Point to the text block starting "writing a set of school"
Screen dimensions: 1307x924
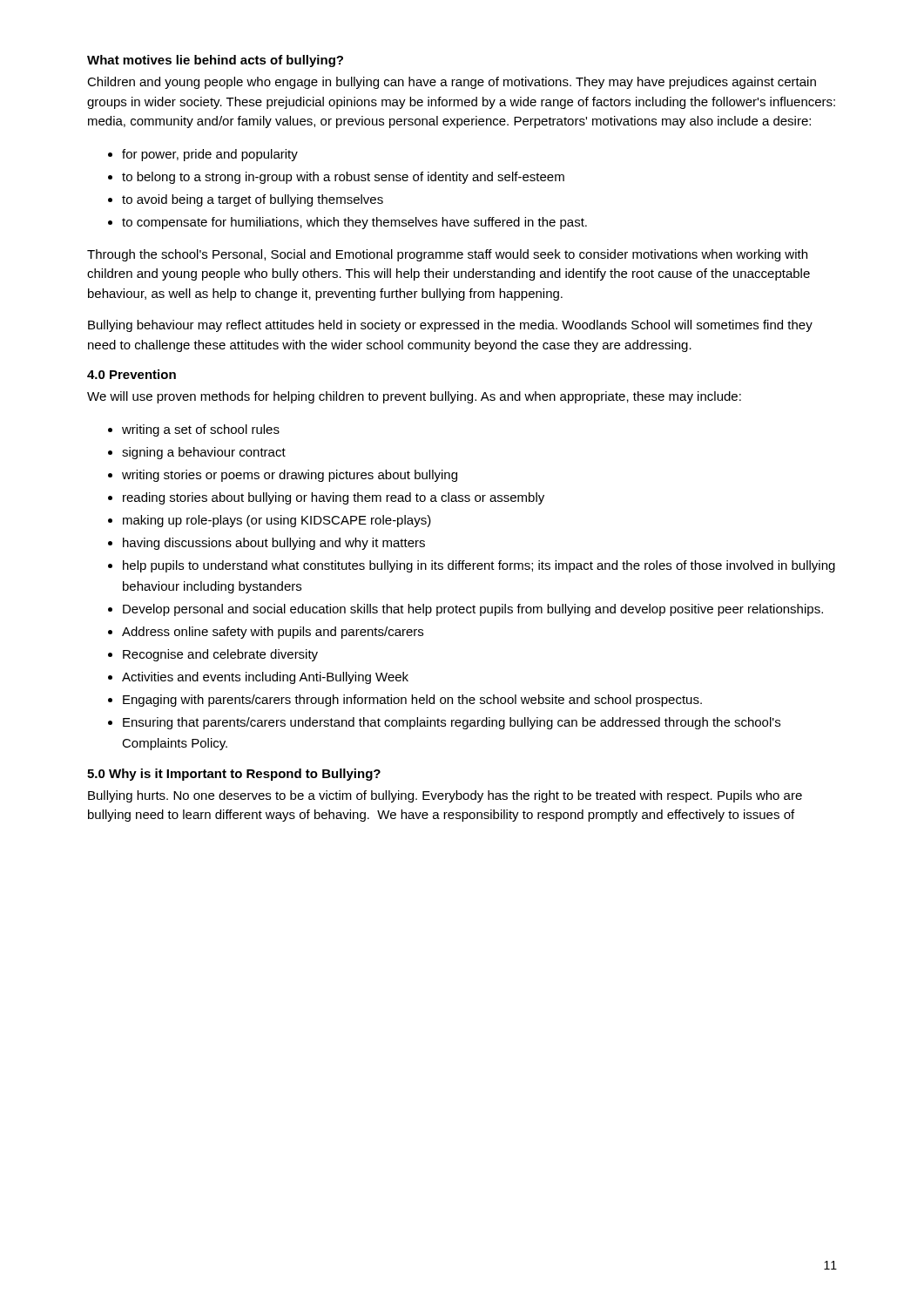point(201,429)
